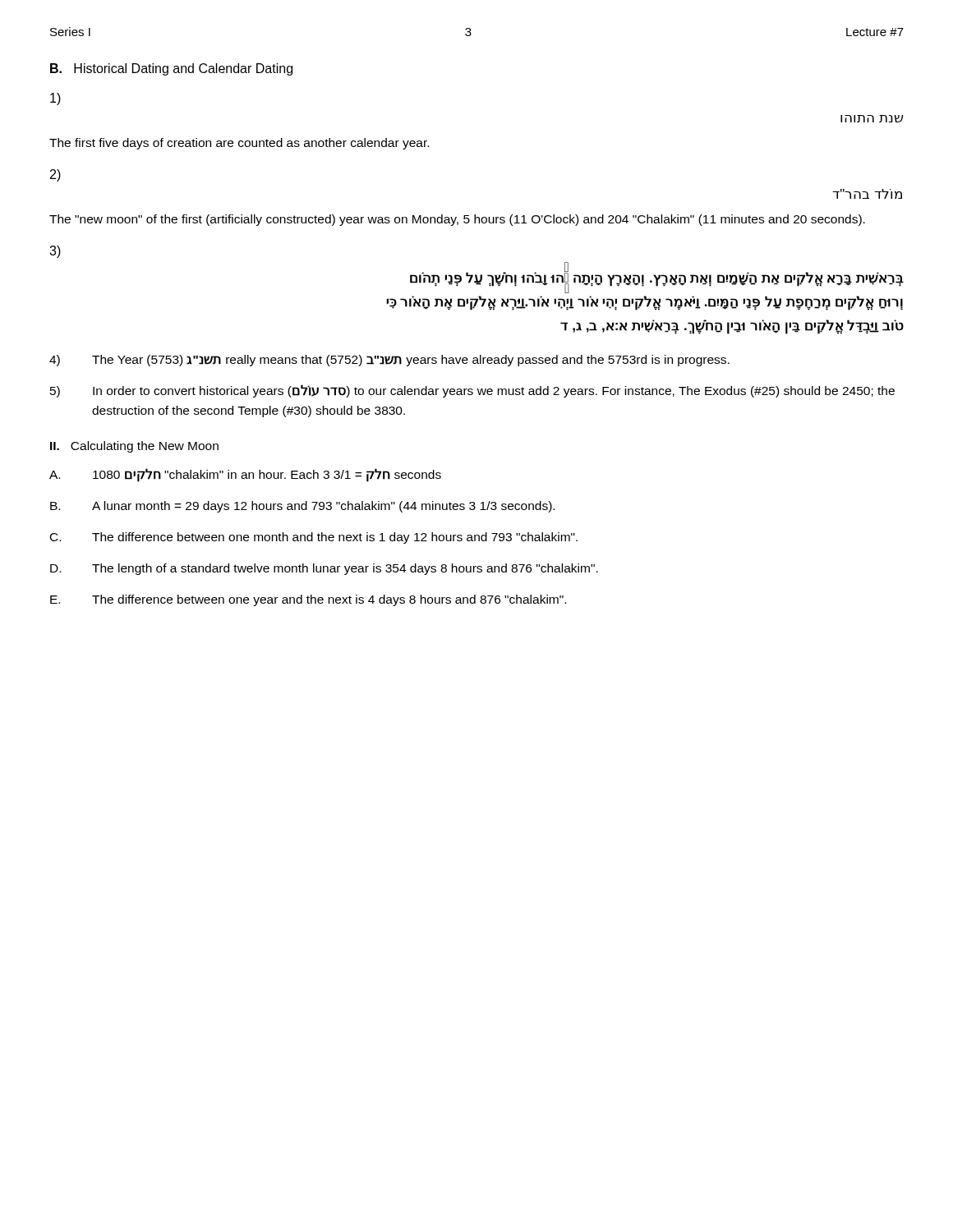
Task: Point to the region starting "B. A lunar month = 29"
Action: [476, 506]
